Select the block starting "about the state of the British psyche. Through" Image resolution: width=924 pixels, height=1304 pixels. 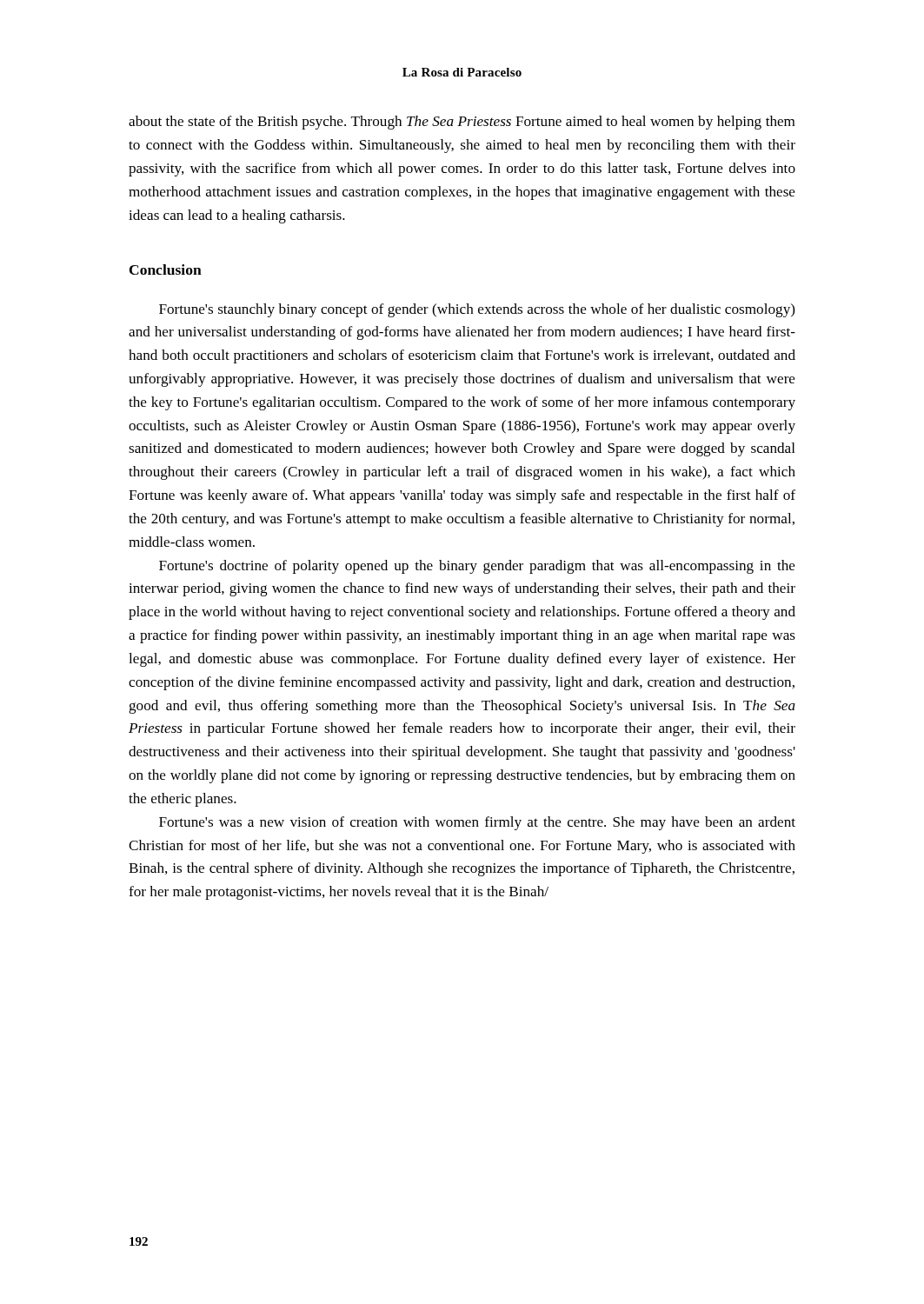pos(462,168)
